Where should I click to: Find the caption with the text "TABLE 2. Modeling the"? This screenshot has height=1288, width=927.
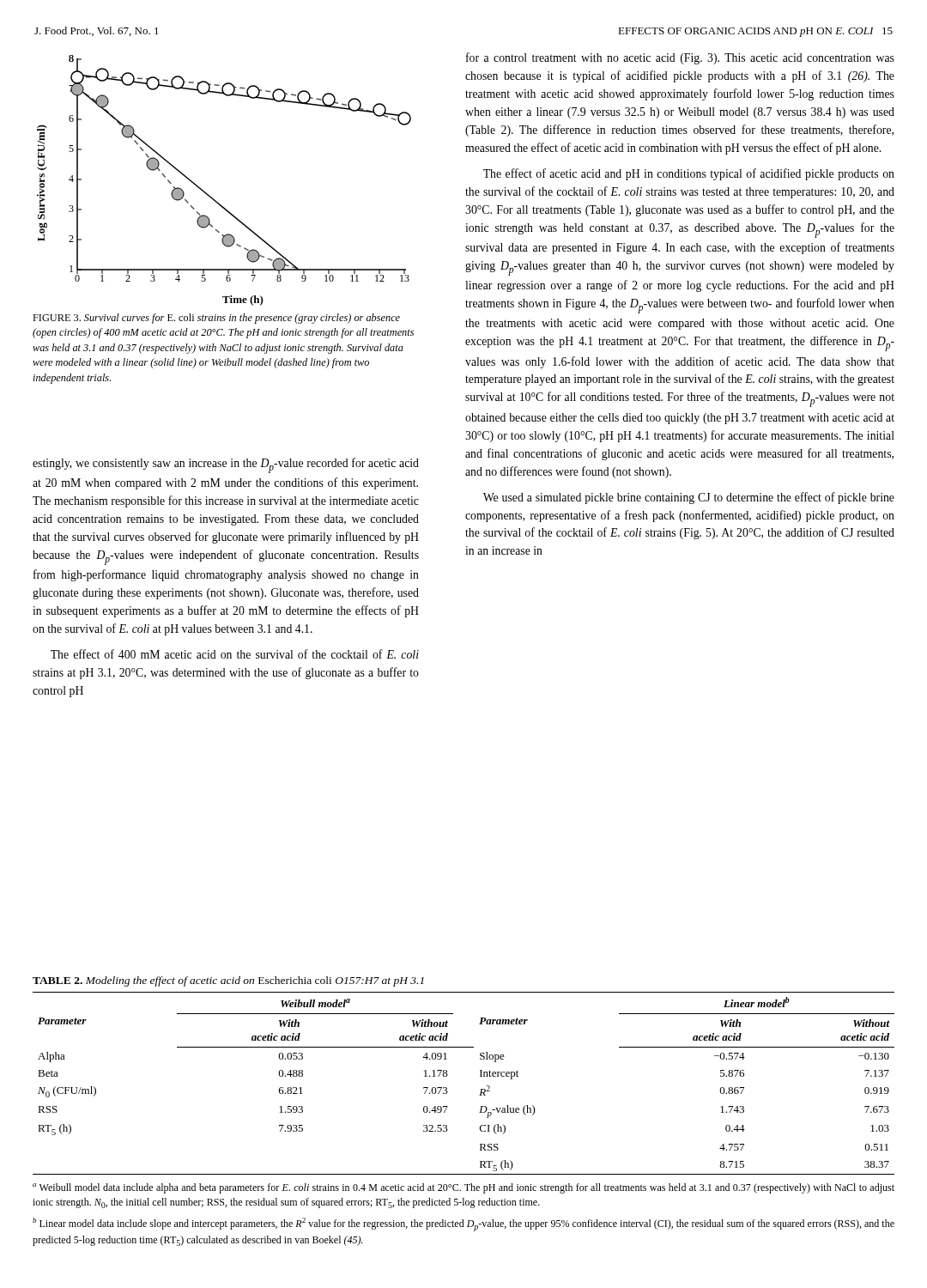point(229,980)
